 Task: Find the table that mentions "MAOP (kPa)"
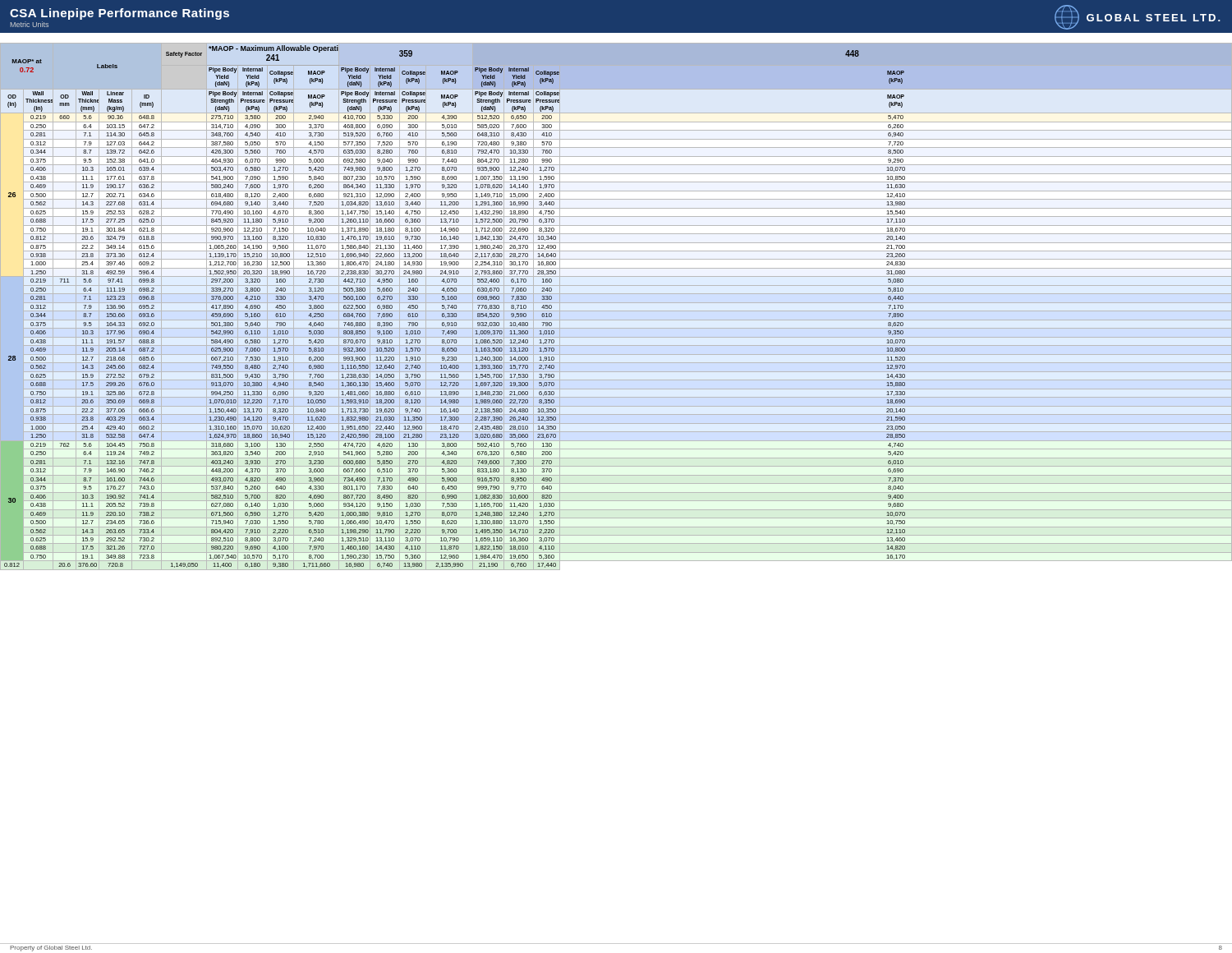pos(616,490)
